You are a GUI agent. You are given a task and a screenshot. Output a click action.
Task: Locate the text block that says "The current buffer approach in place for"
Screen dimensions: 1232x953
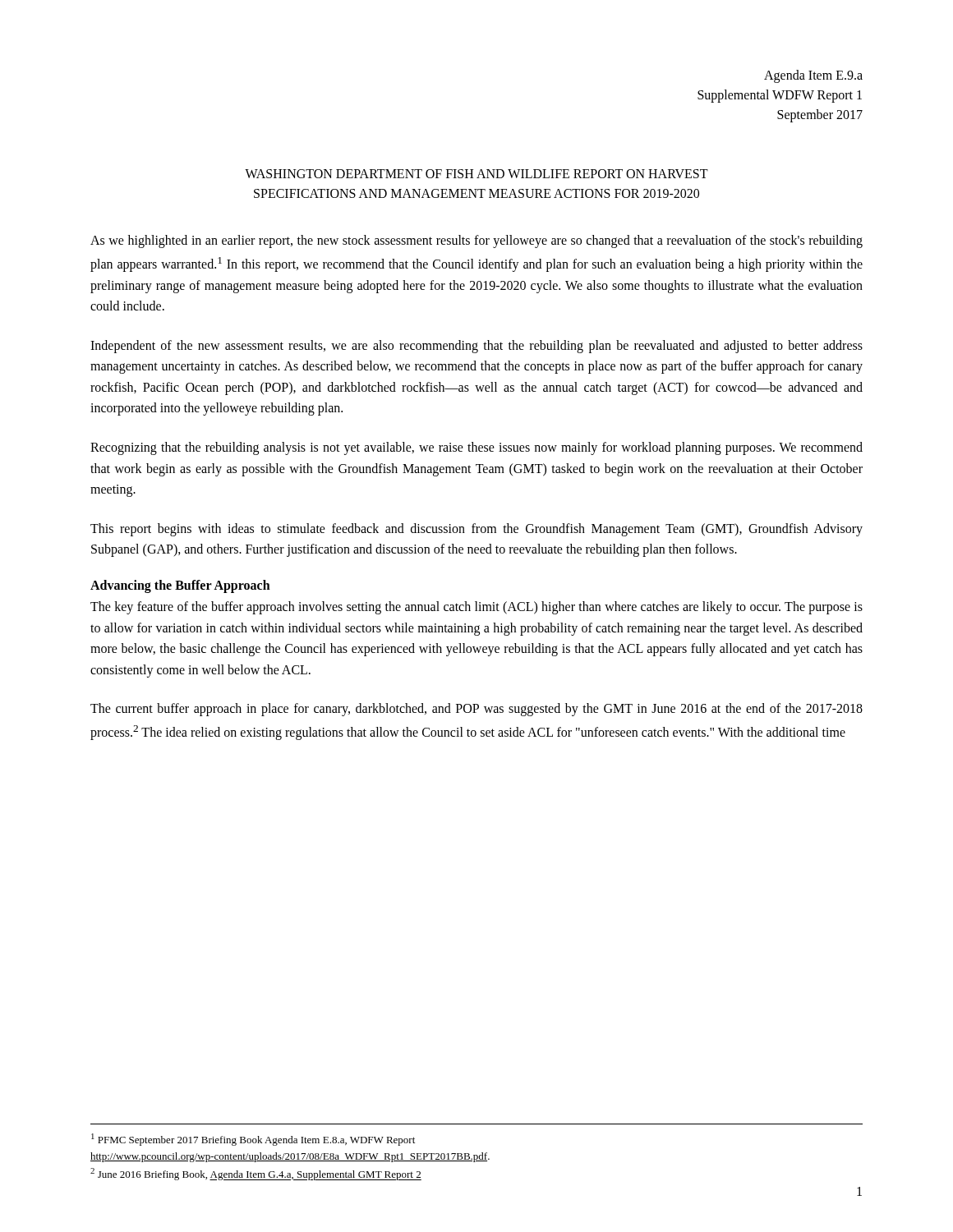click(x=476, y=721)
